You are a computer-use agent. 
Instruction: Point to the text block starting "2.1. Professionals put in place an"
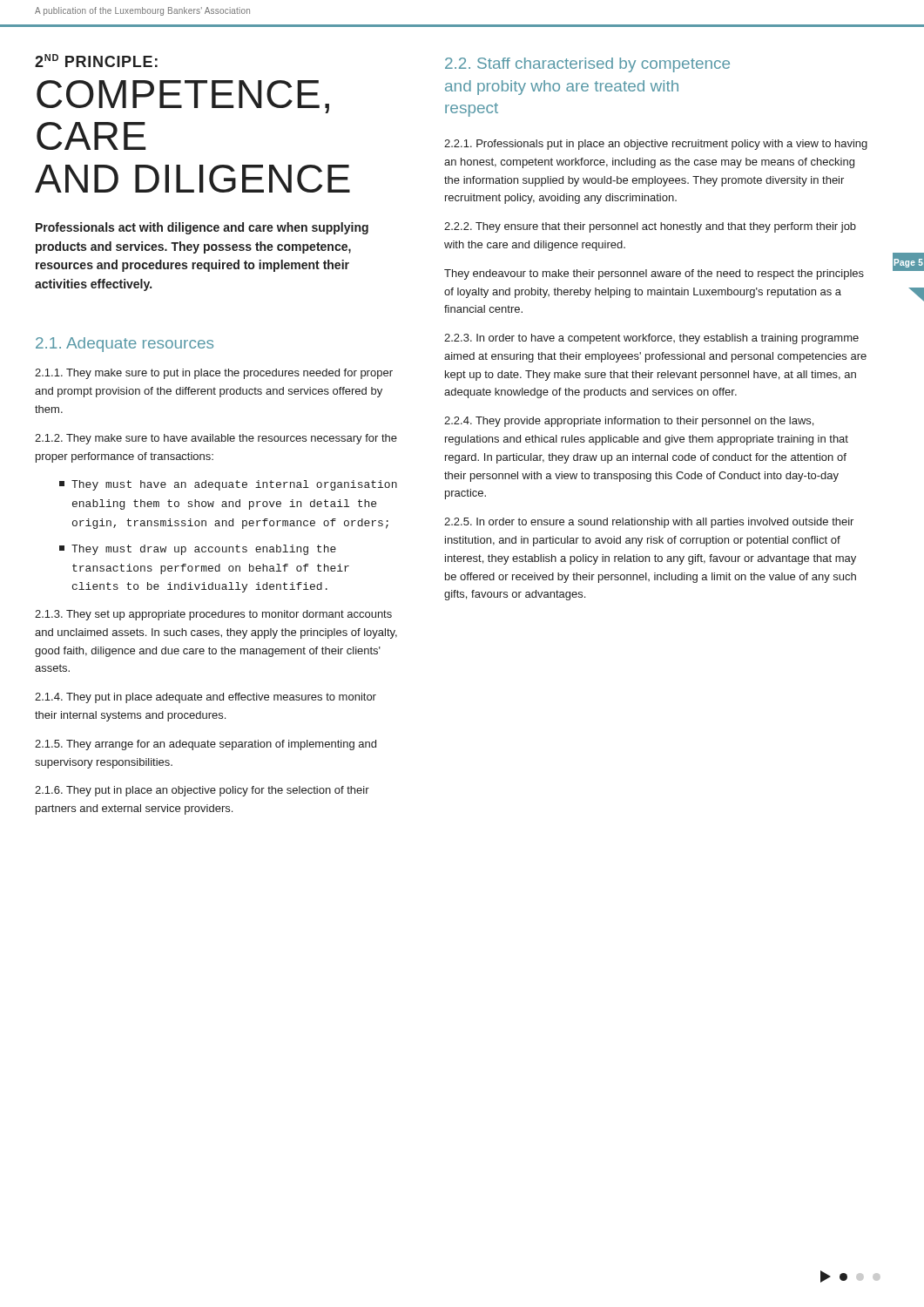(x=656, y=170)
